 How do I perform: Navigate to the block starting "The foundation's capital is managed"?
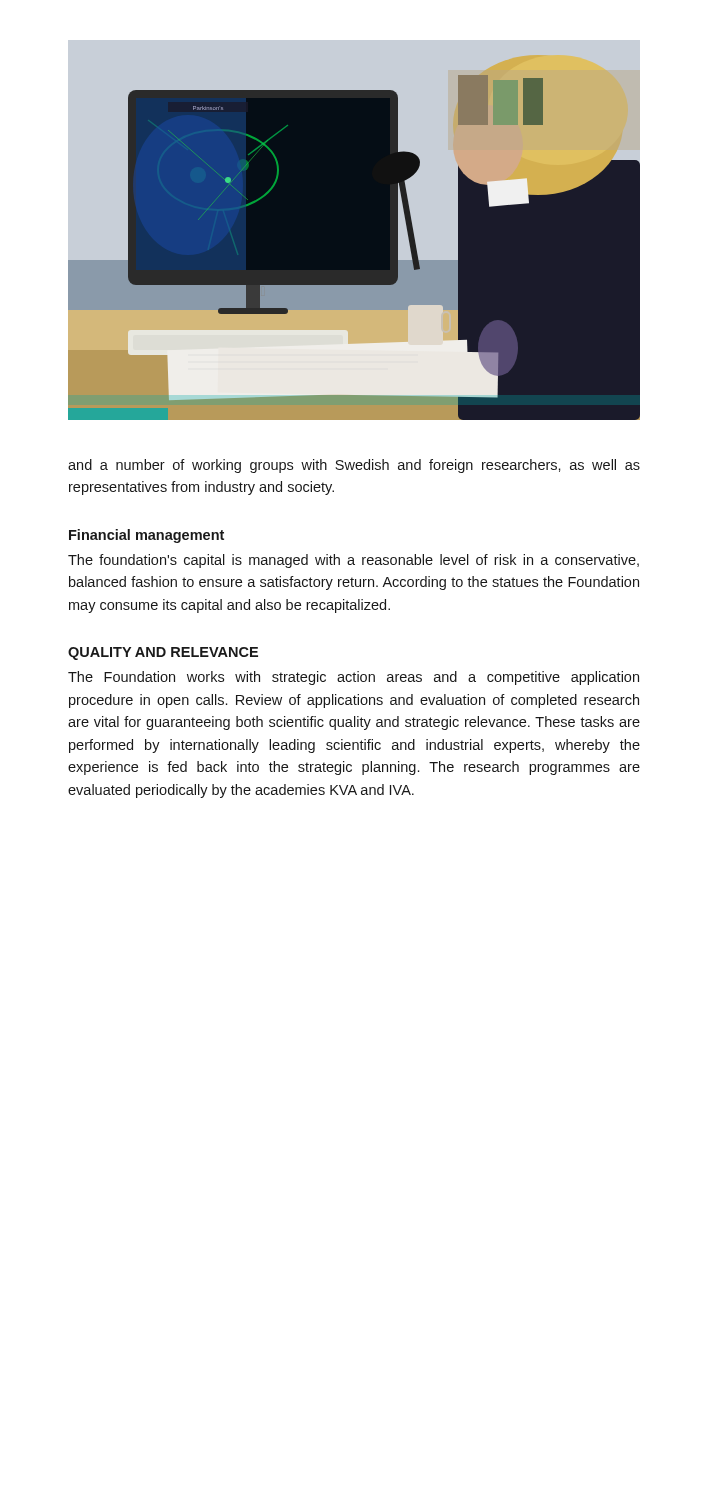coord(354,582)
